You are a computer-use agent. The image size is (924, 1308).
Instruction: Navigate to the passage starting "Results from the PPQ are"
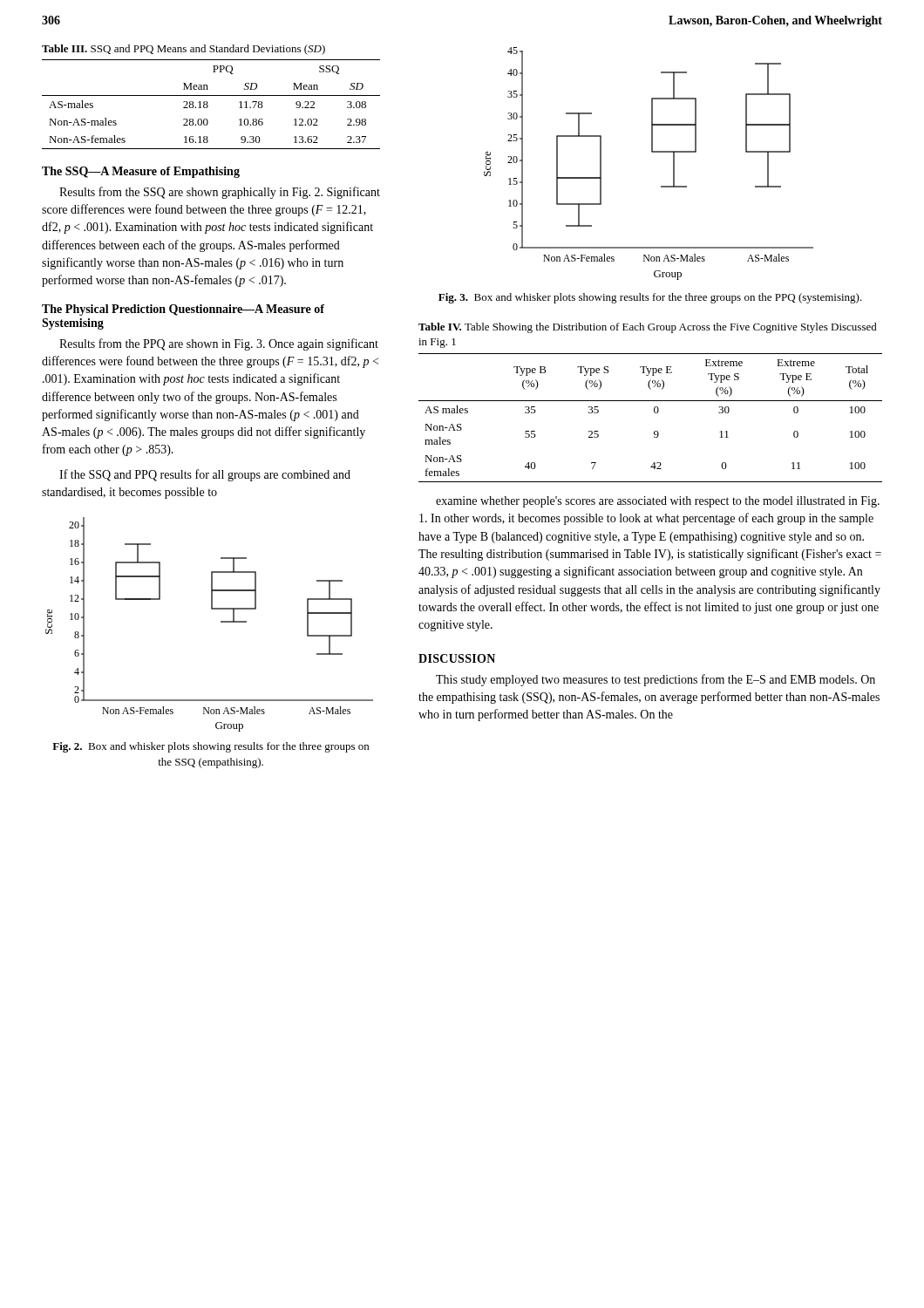tap(210, 397)
